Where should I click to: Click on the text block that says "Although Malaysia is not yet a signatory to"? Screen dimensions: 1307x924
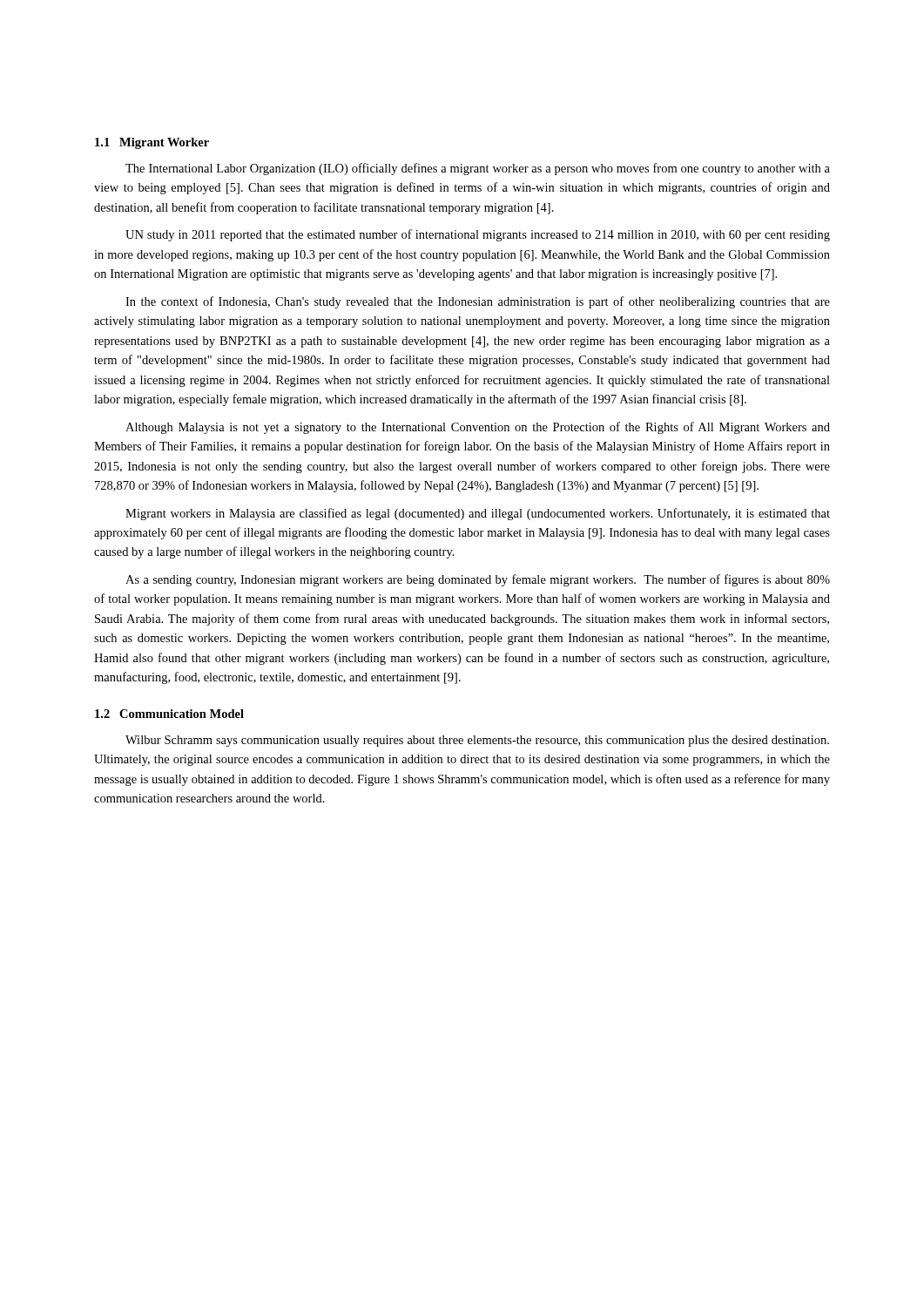462,456
